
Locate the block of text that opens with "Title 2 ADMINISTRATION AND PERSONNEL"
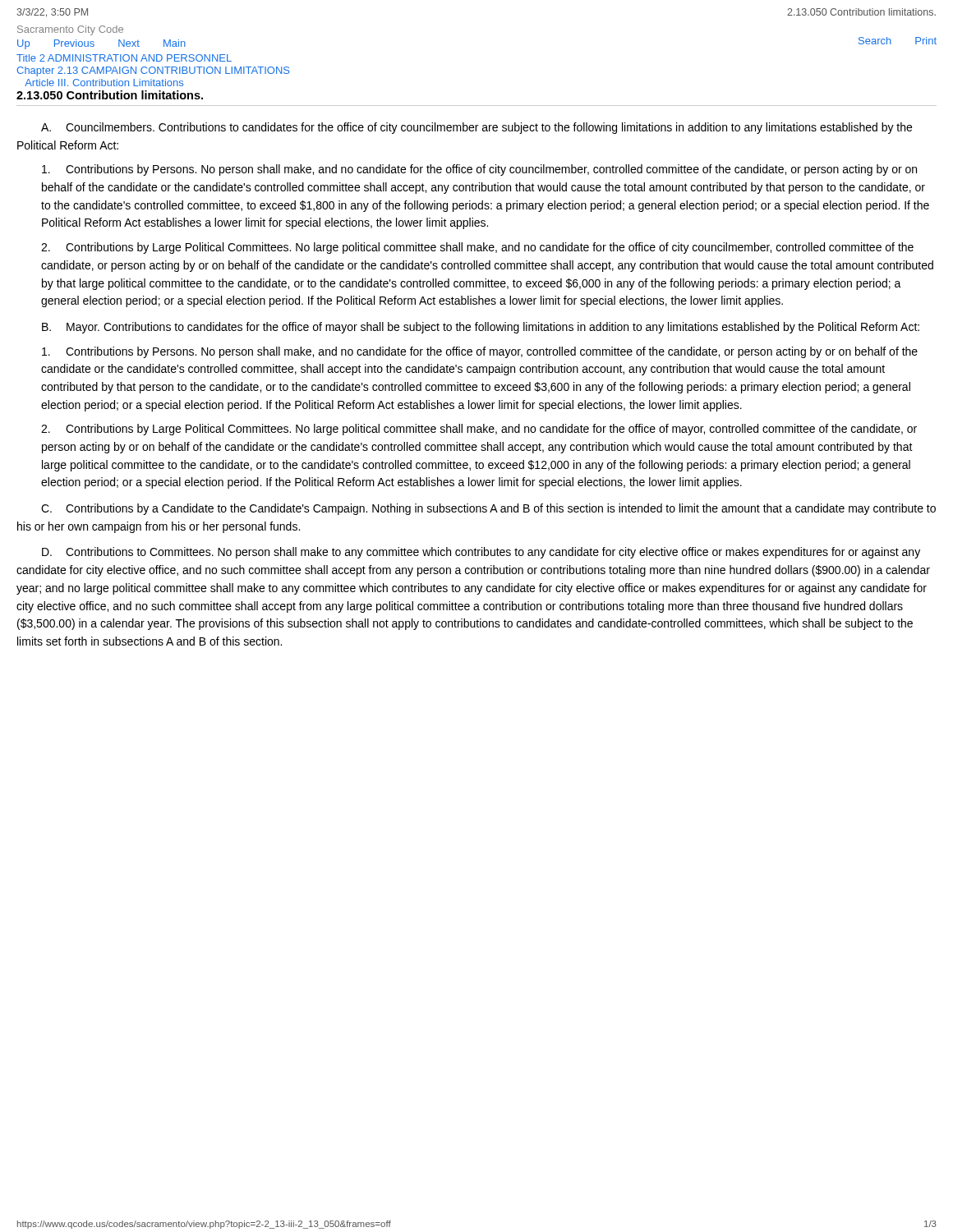(x=153, y=70)
